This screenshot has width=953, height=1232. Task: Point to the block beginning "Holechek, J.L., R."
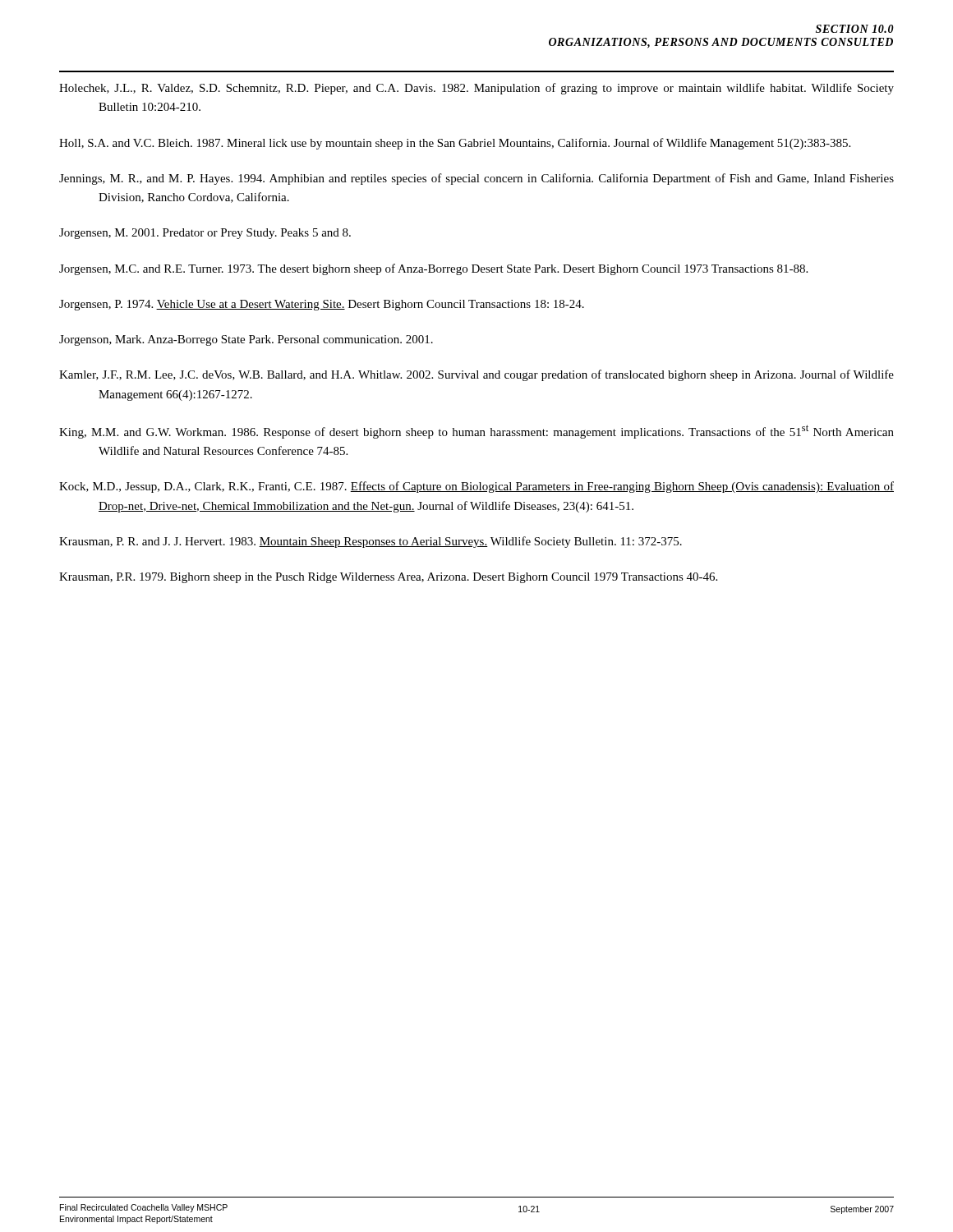476,97
